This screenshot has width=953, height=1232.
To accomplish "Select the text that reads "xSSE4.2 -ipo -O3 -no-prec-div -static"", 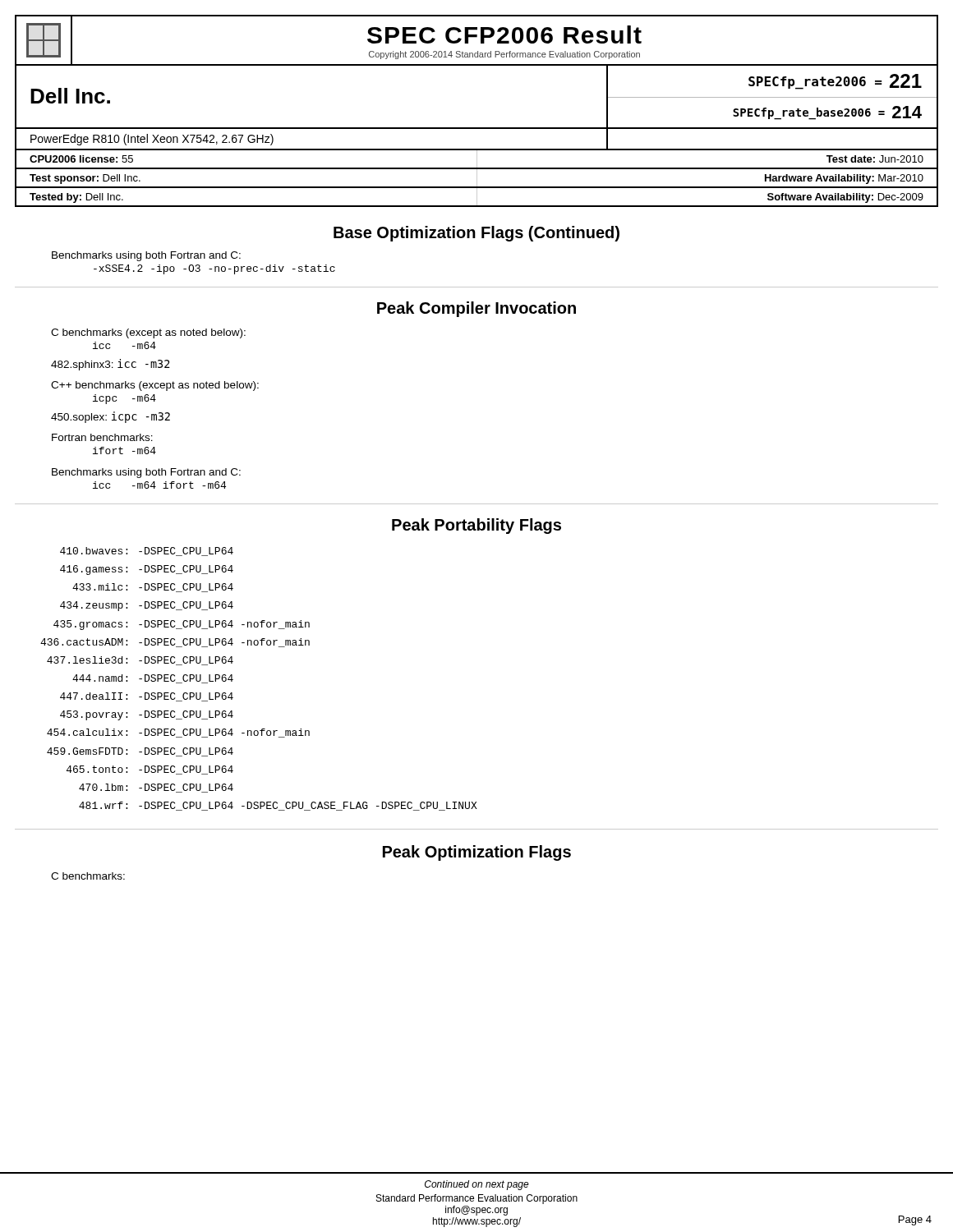I will coord(214,269).
